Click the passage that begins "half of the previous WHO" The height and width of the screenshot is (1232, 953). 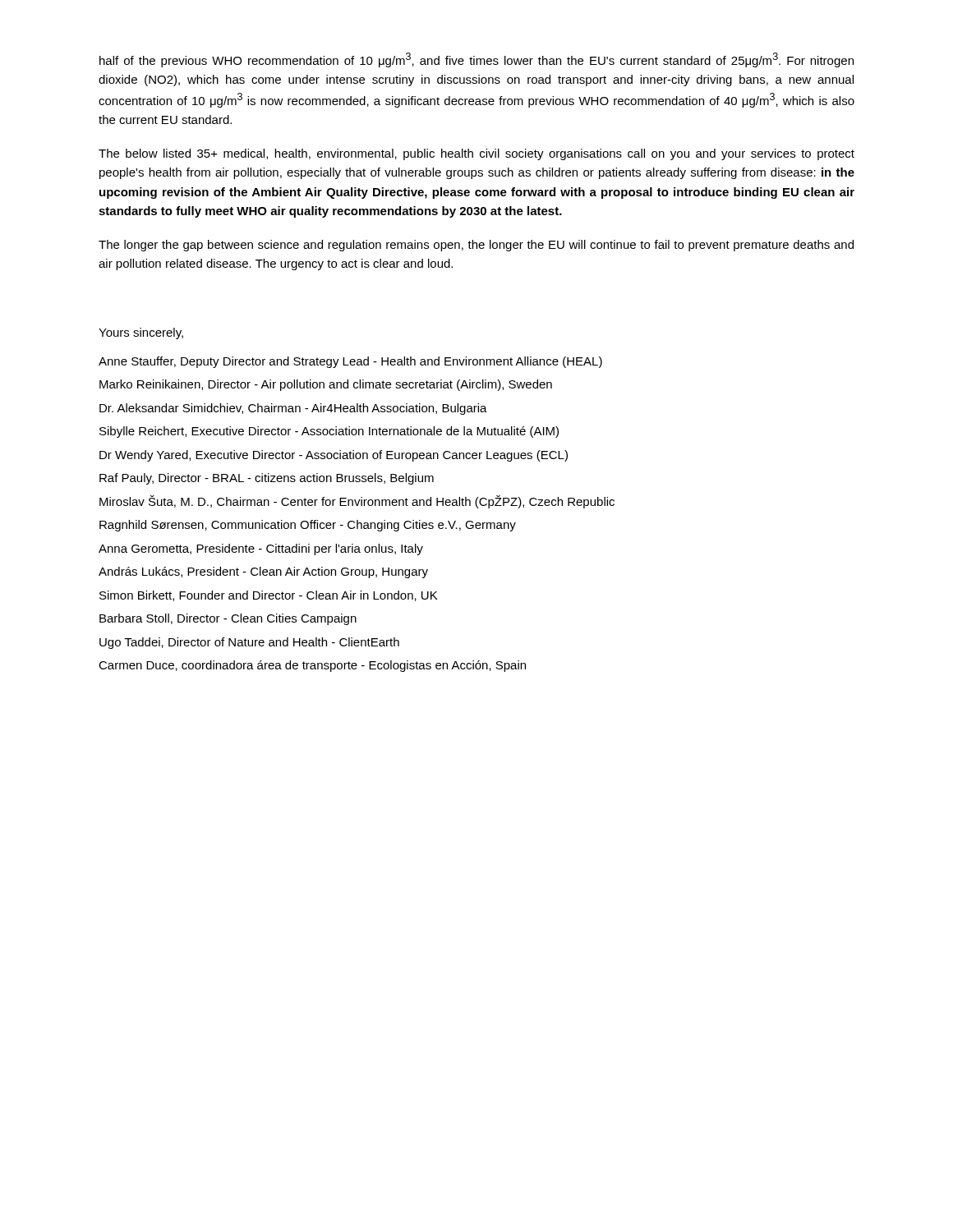476,89
